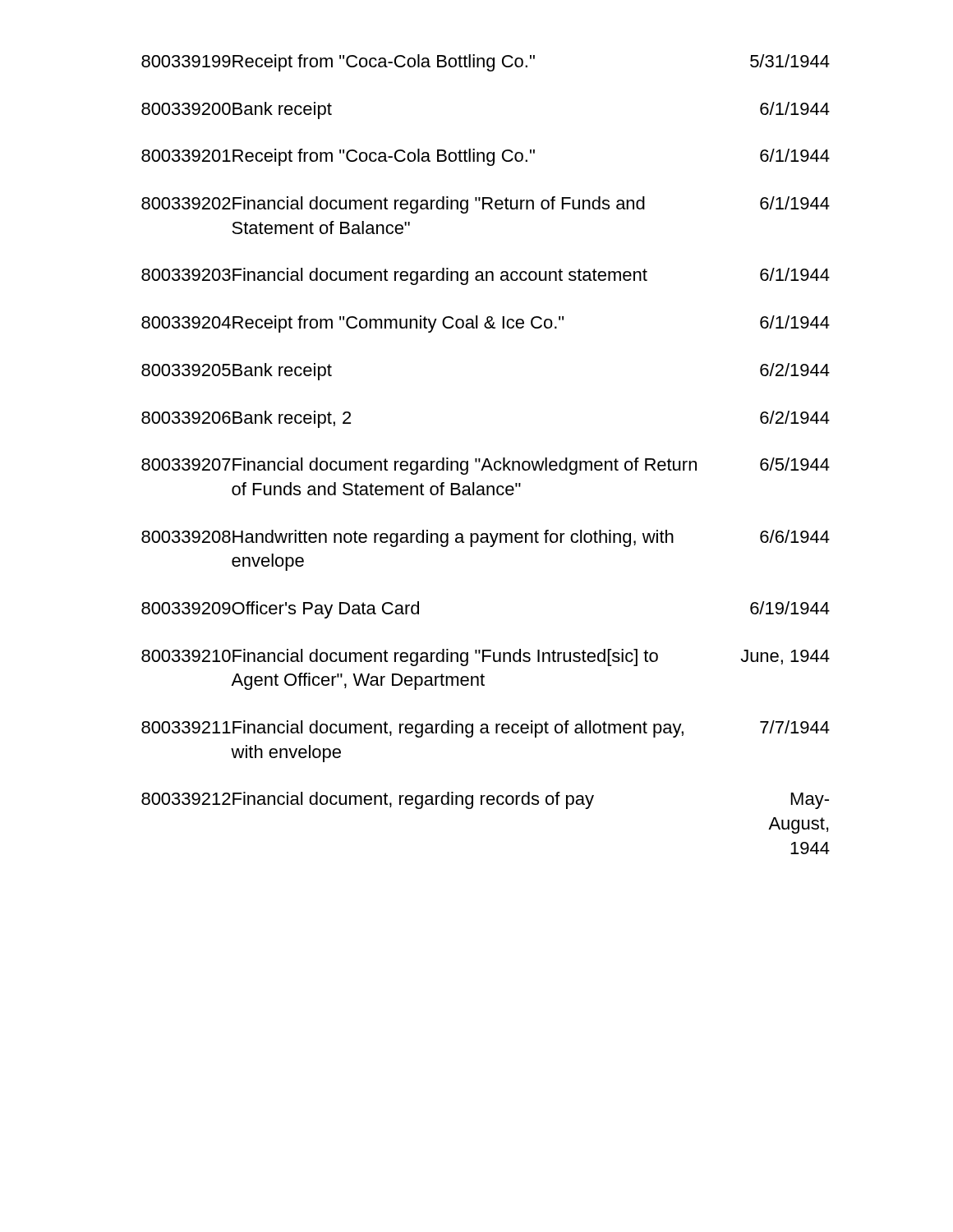Click on the element starting "800339209 Officer's Pay Data"

click(281, 610)
